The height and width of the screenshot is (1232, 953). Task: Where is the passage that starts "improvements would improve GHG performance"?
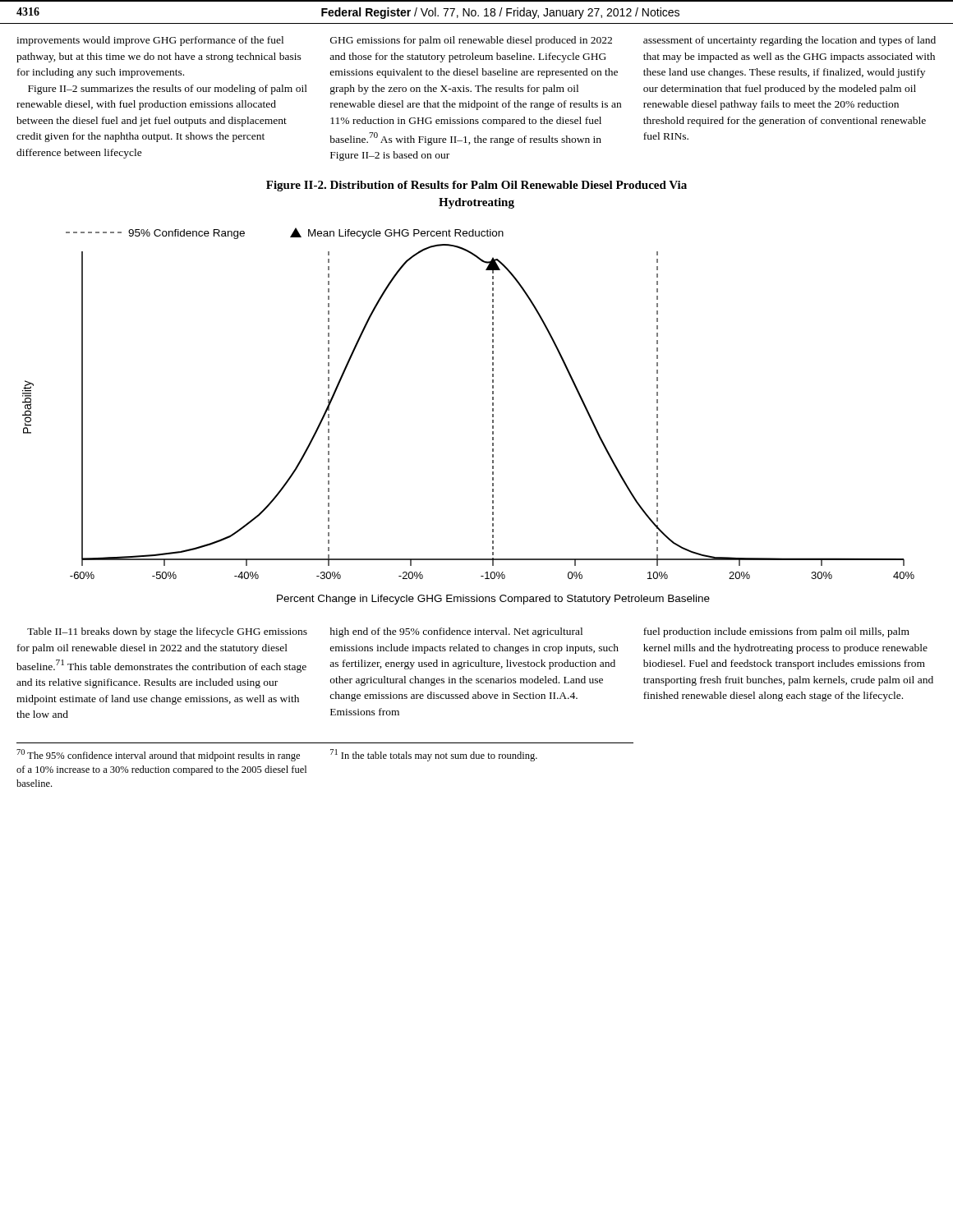click(162, 96)
